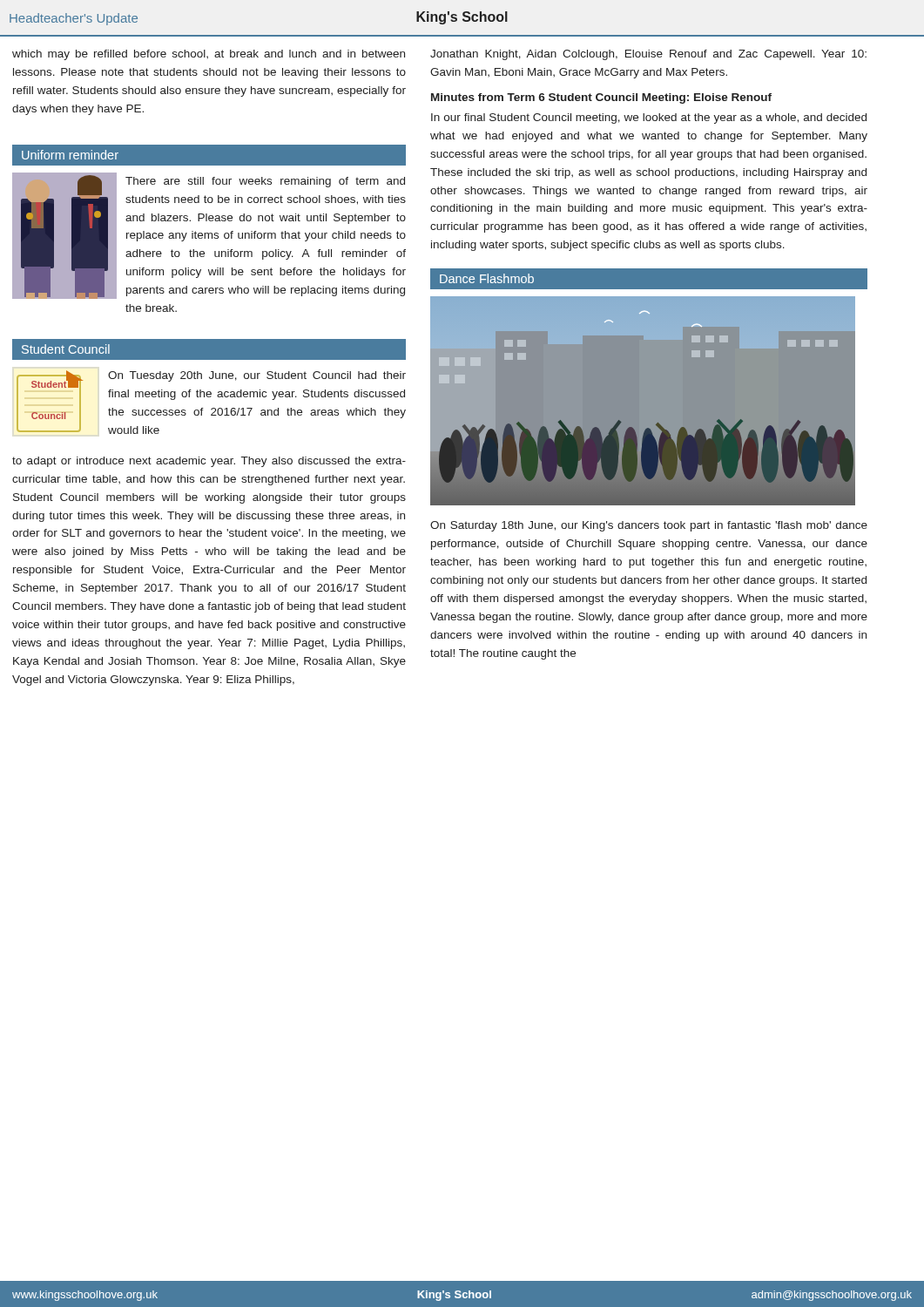Find the logo
This screenshot has height=1307, width=924.
tap(56, 402)
